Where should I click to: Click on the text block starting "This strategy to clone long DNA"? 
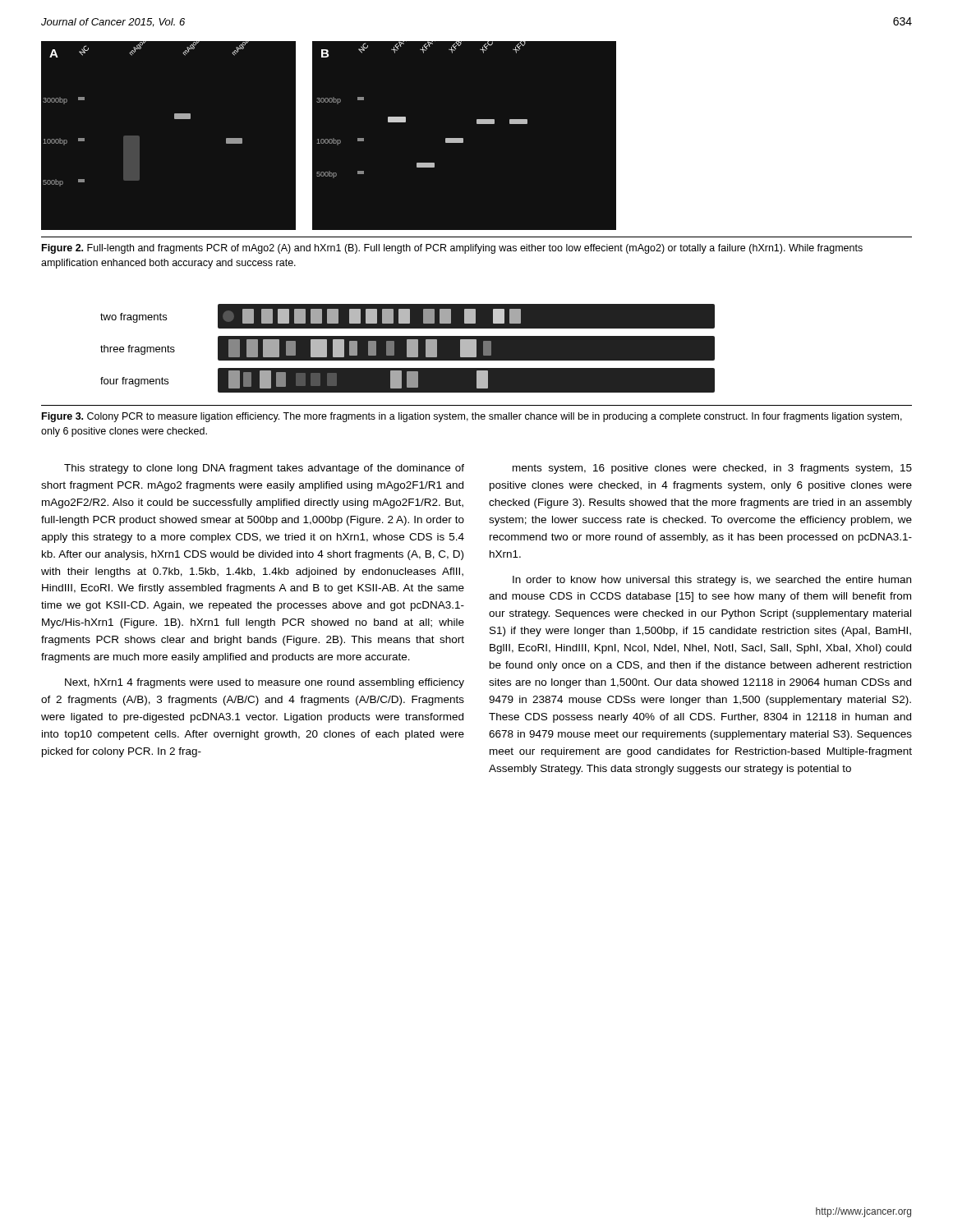(253, 610)
